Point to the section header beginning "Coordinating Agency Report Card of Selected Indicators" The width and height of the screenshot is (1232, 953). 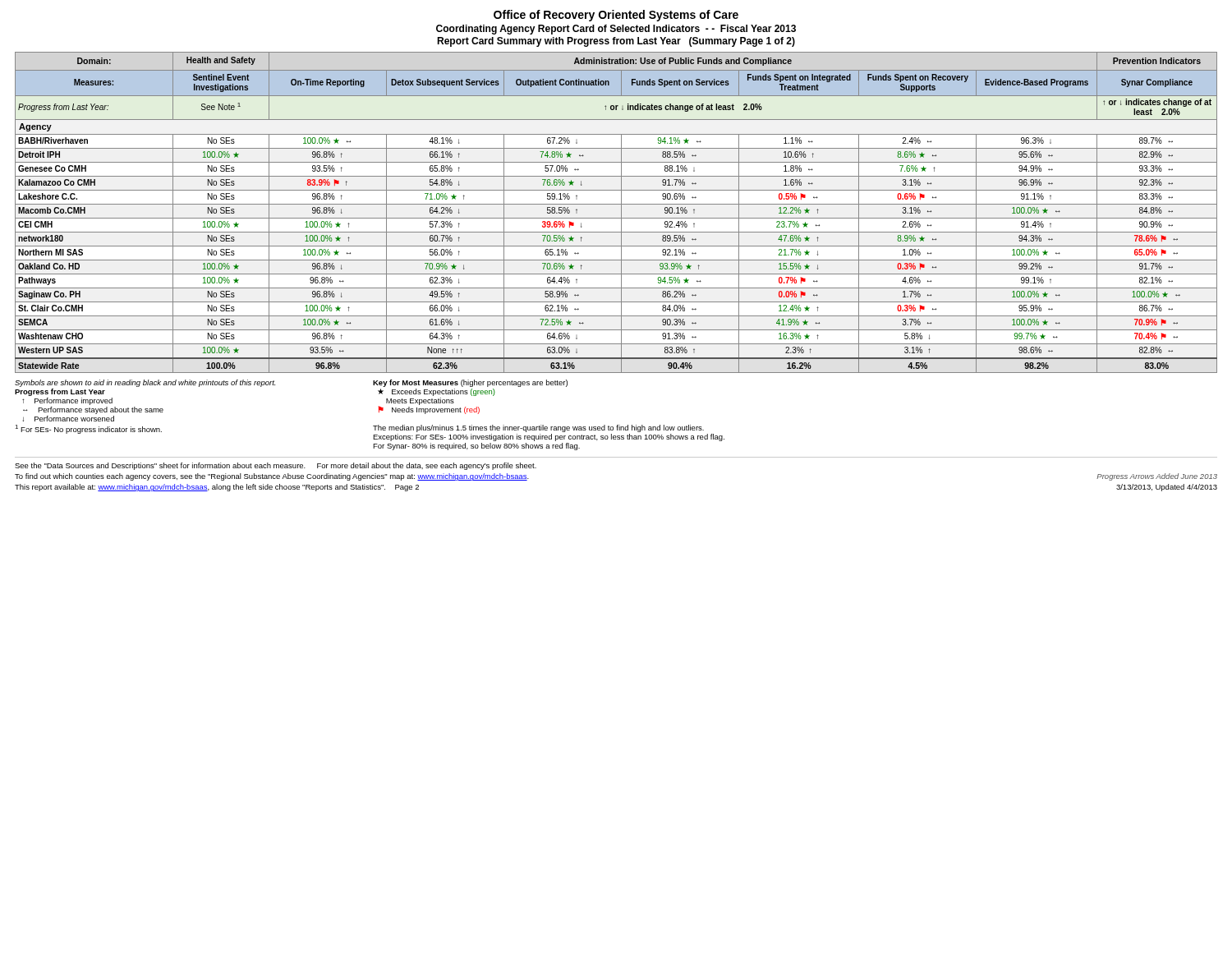click(x=616, y=29)
